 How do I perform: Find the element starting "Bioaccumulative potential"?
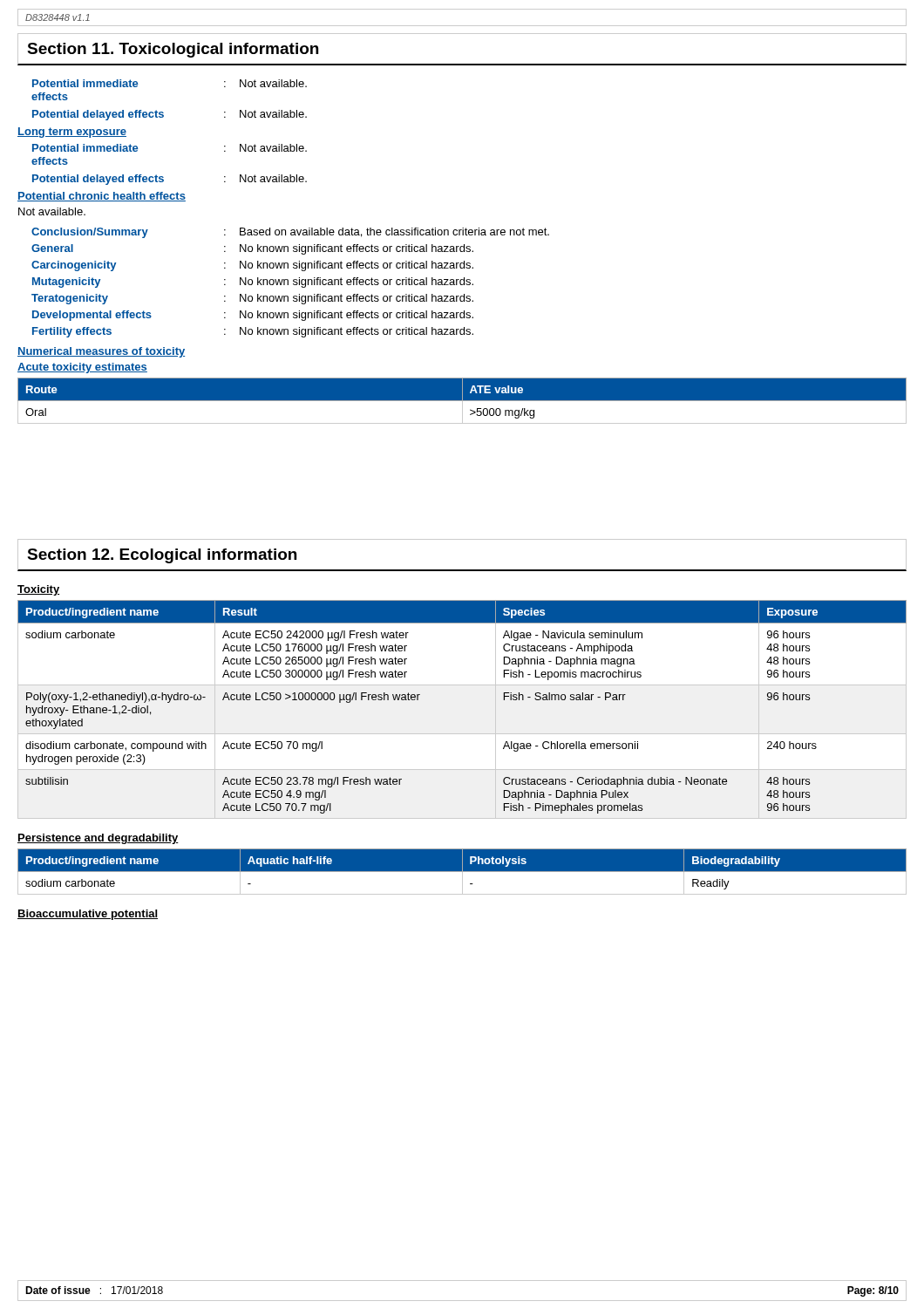[88, 913]
